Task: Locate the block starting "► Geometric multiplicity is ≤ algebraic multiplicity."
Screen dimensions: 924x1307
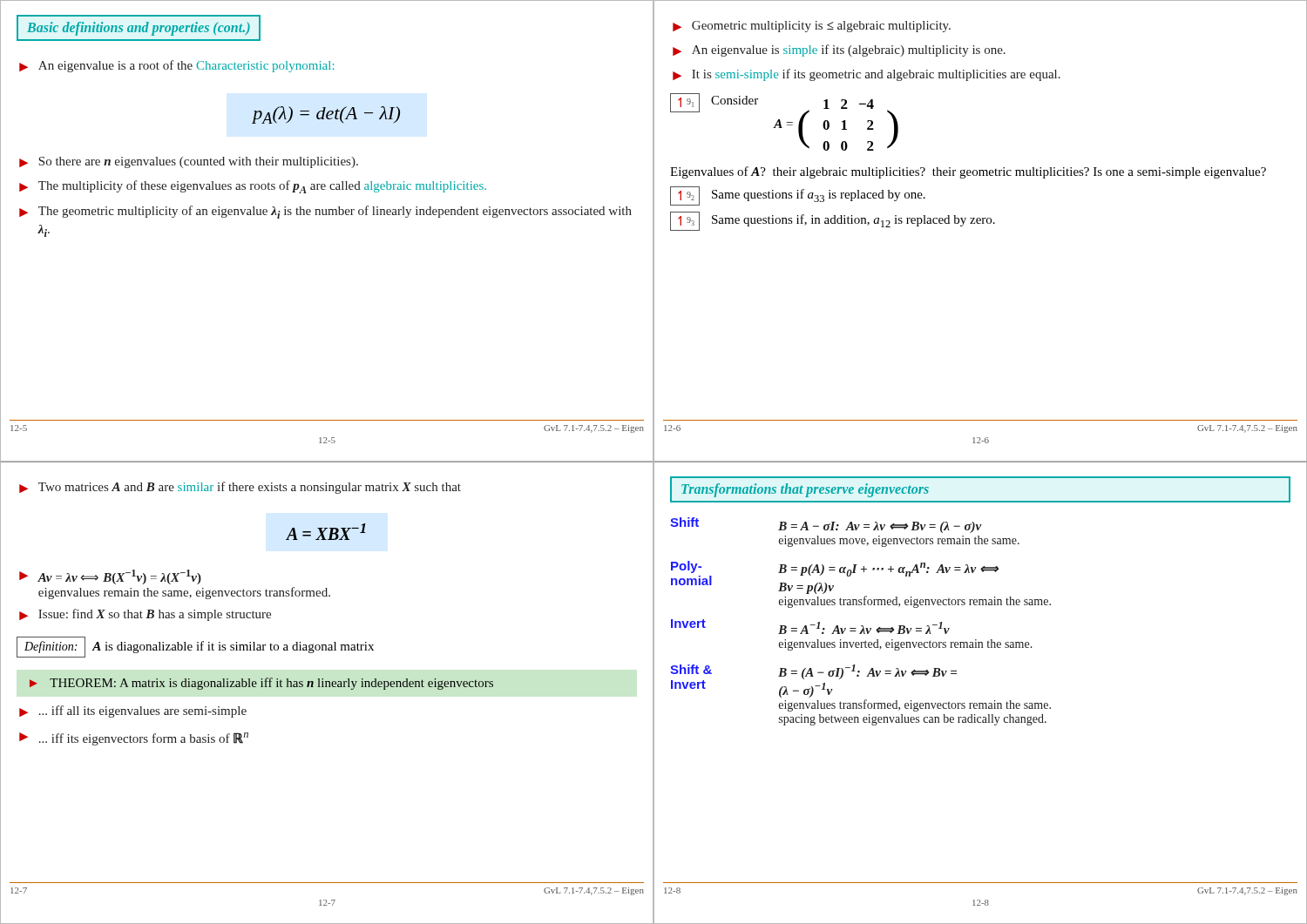Action: click(x=812, y=27)
